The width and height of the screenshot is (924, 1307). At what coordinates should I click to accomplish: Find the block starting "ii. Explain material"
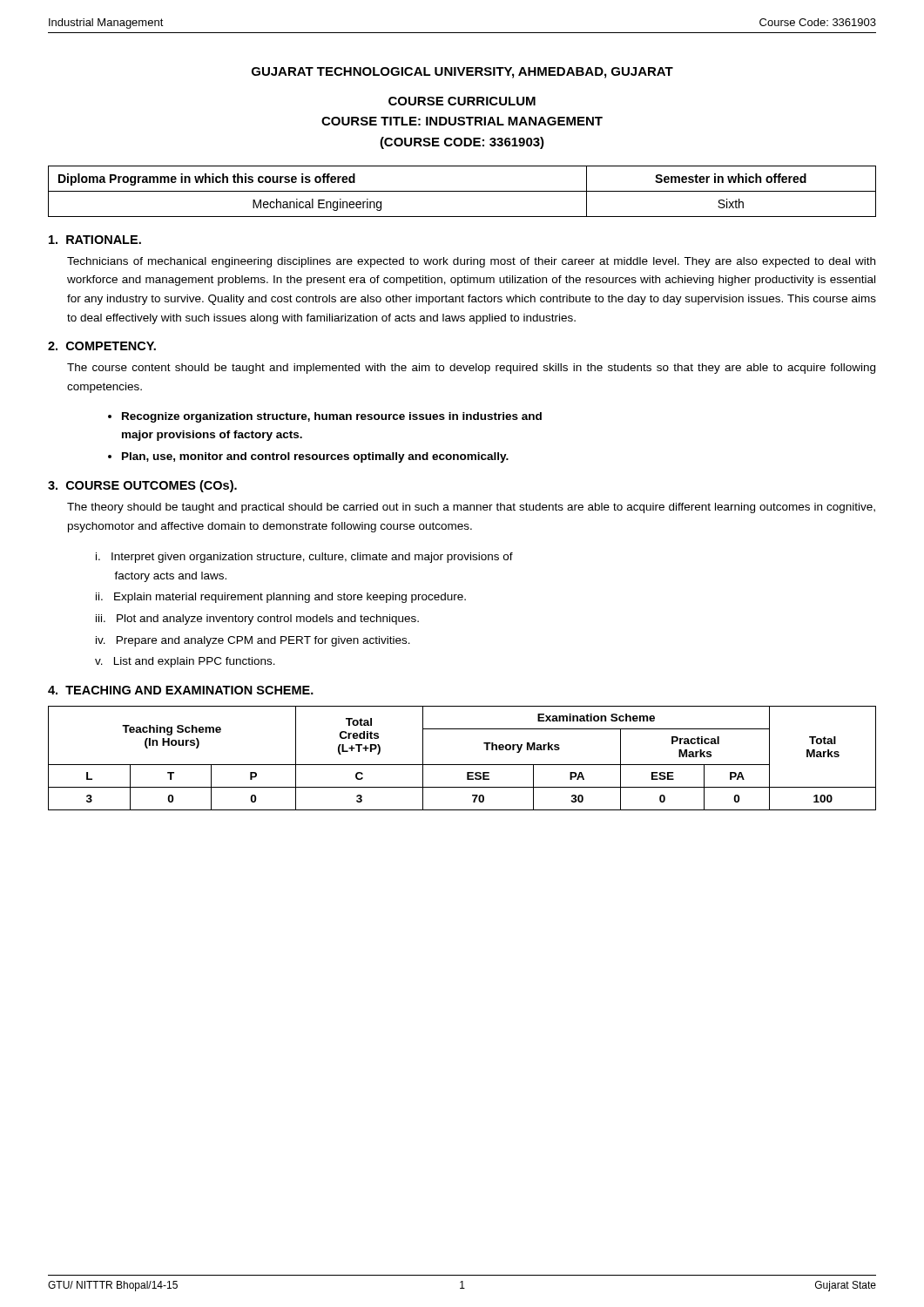pyautogui.click(x=281, y=597)
